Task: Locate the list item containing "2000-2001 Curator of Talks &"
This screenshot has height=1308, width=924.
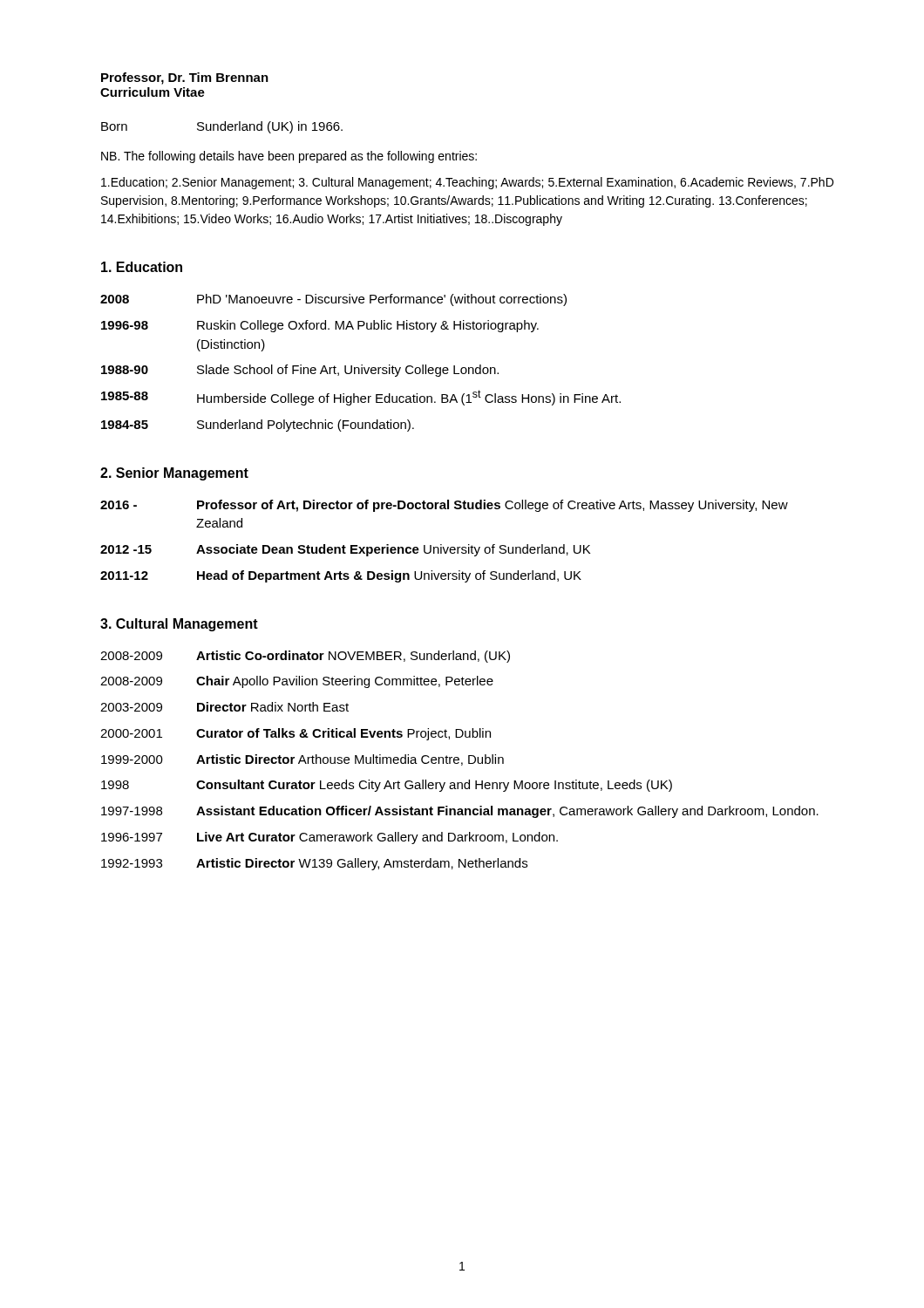Action: point(469,733)
